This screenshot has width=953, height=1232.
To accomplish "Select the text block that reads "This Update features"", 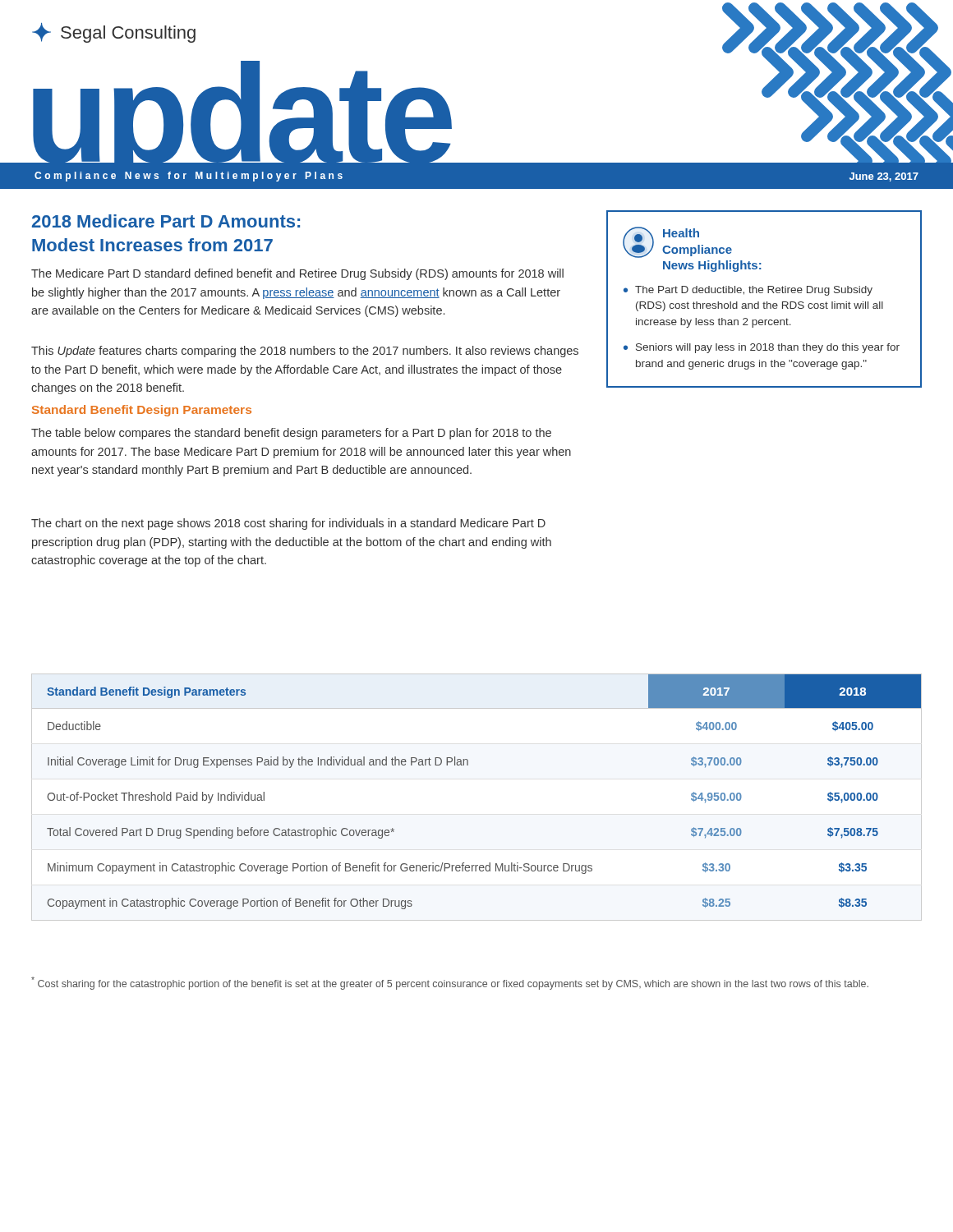I will (x=306, y=370).
